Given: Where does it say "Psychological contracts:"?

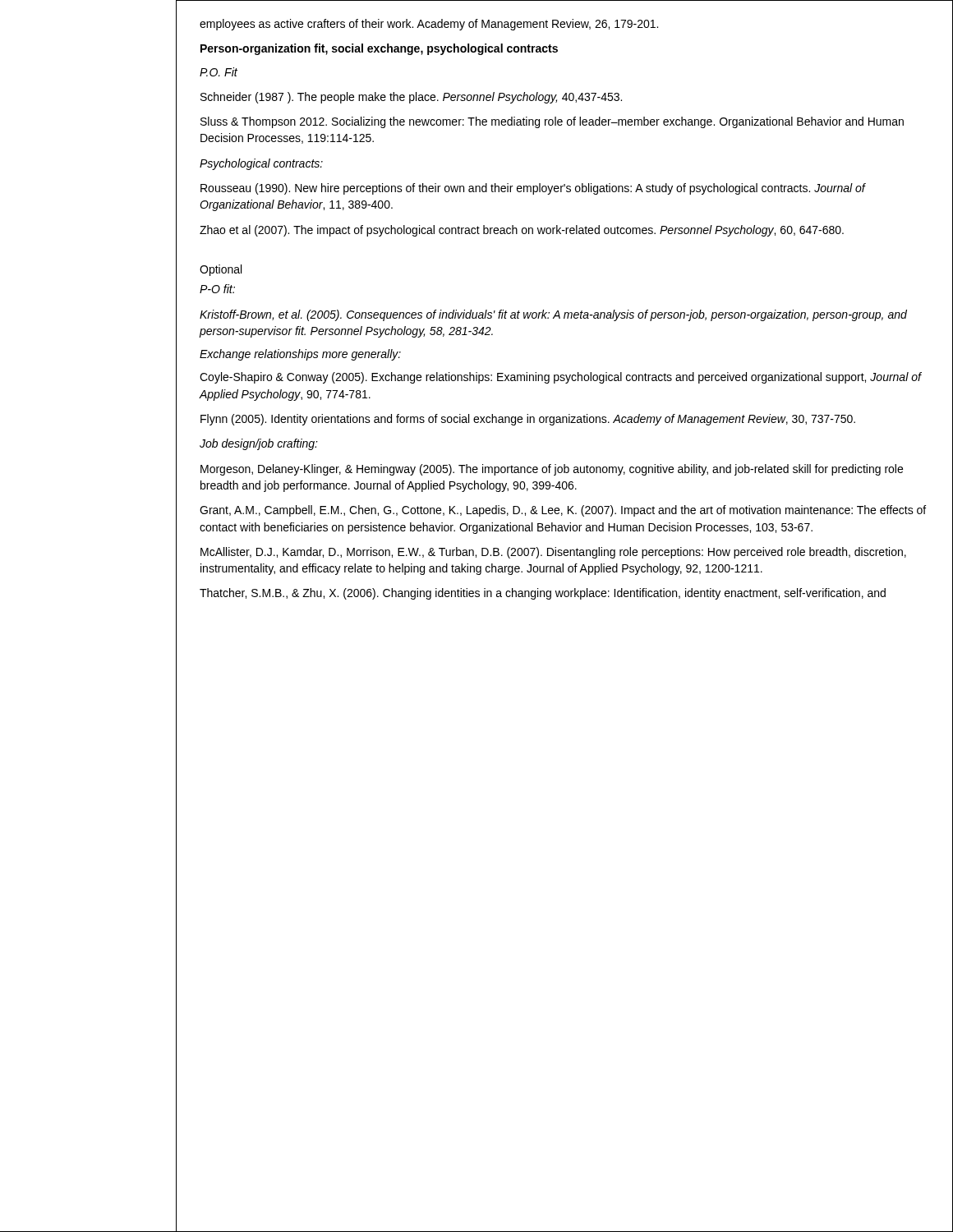Looking at the screenshot, I should (x=261, y=163).
